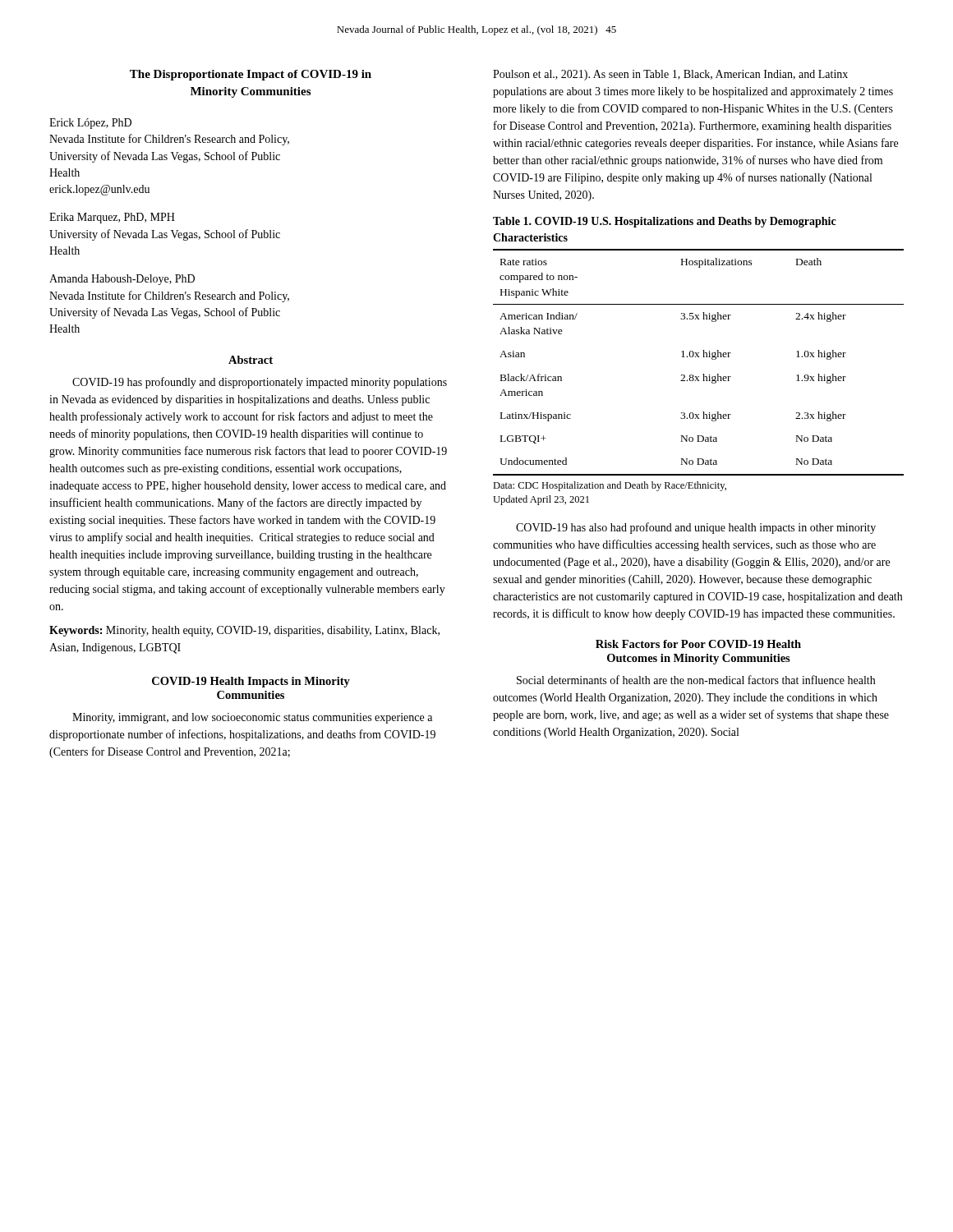Point to the text block starting "Data: CDC Hospitalization and Death by"
The height and width of the screenshot is (1232, 953).
[610, 492]
